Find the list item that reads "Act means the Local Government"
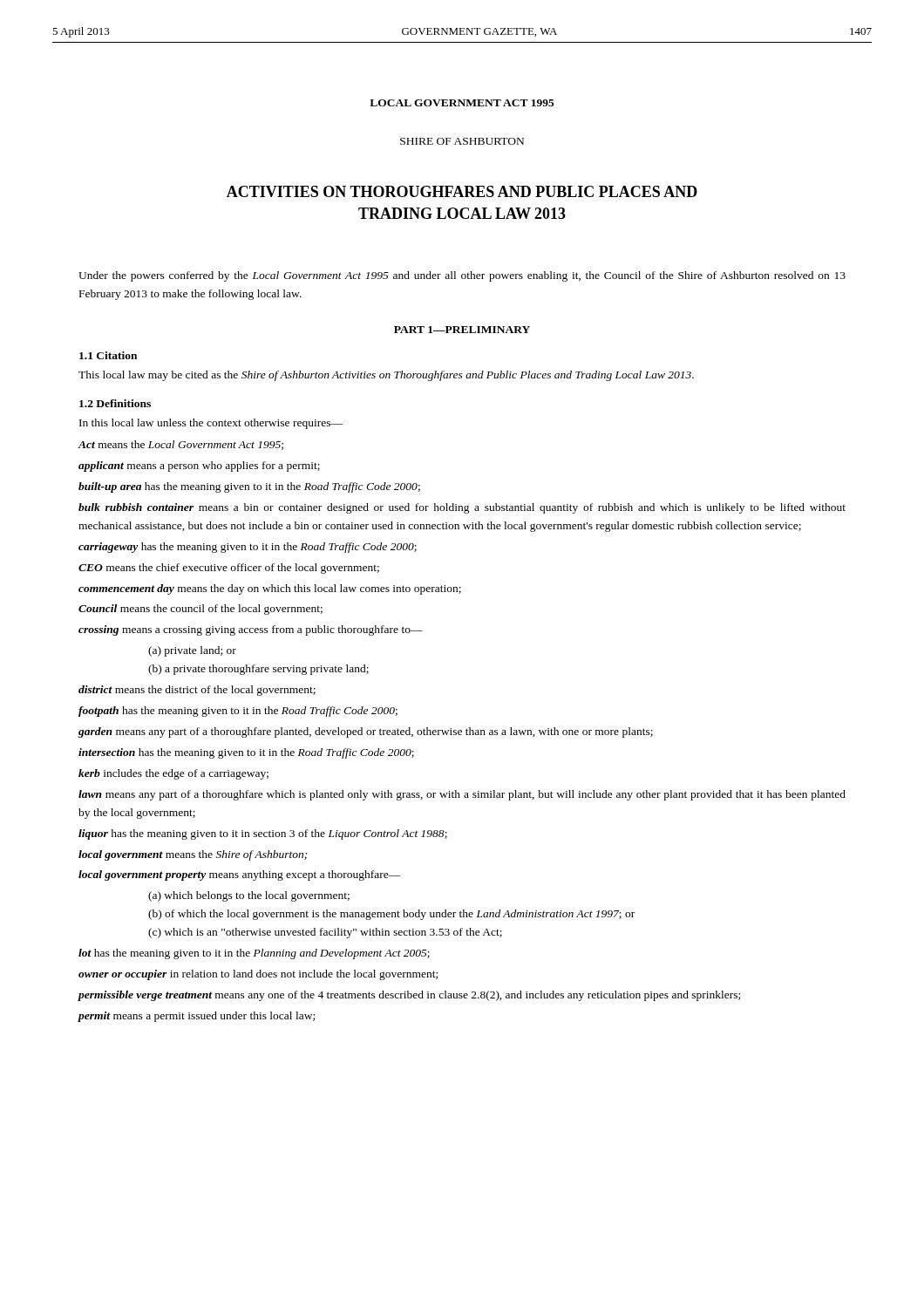Viewport: 924px width, 1308px height. point(181,444)
